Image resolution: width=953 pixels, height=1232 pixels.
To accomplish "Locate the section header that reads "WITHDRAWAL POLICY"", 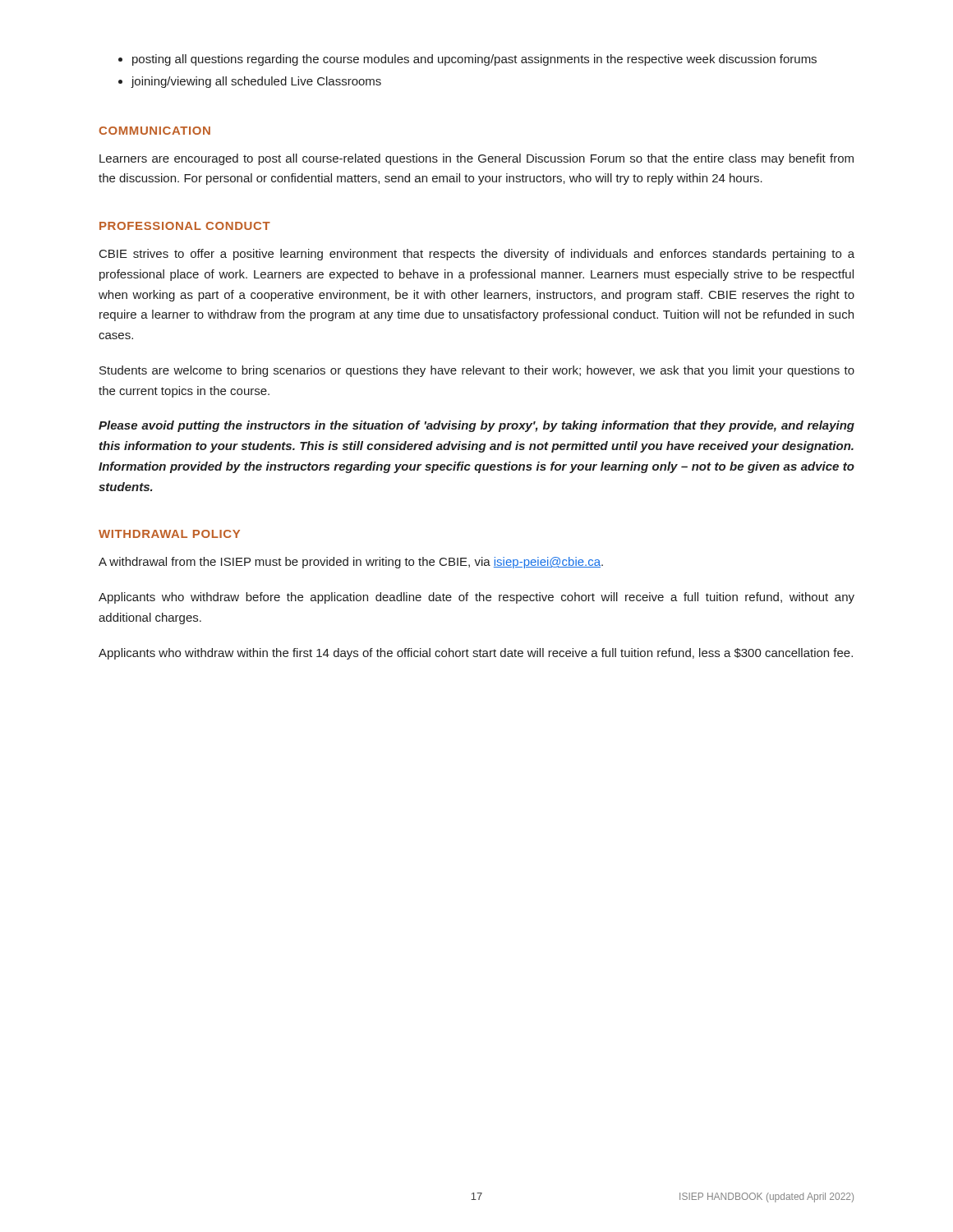I will coord(170,534).
